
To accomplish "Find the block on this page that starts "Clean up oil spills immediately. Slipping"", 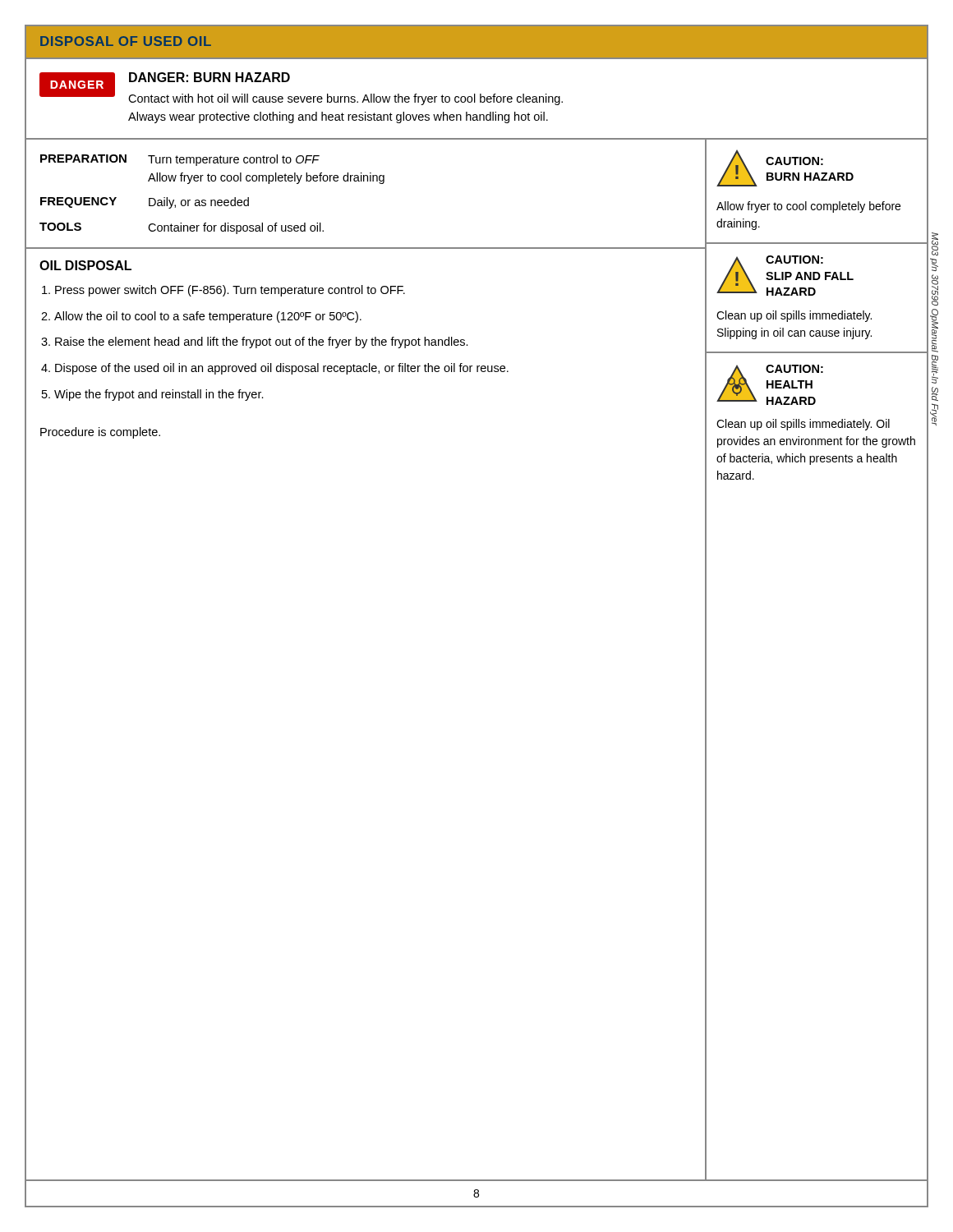I will [795, 324].
